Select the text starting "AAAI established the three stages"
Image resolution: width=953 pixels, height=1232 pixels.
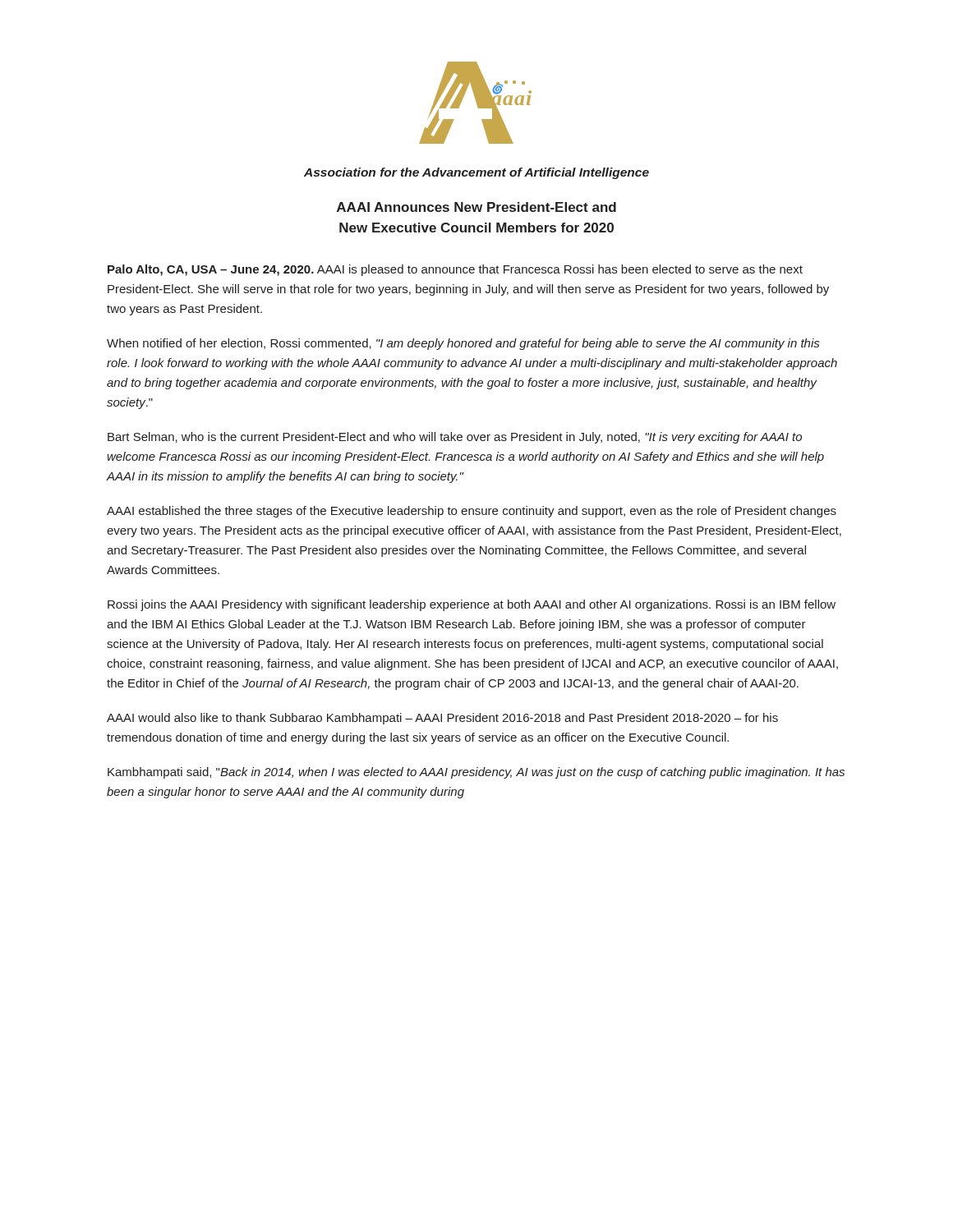(474, 540)
